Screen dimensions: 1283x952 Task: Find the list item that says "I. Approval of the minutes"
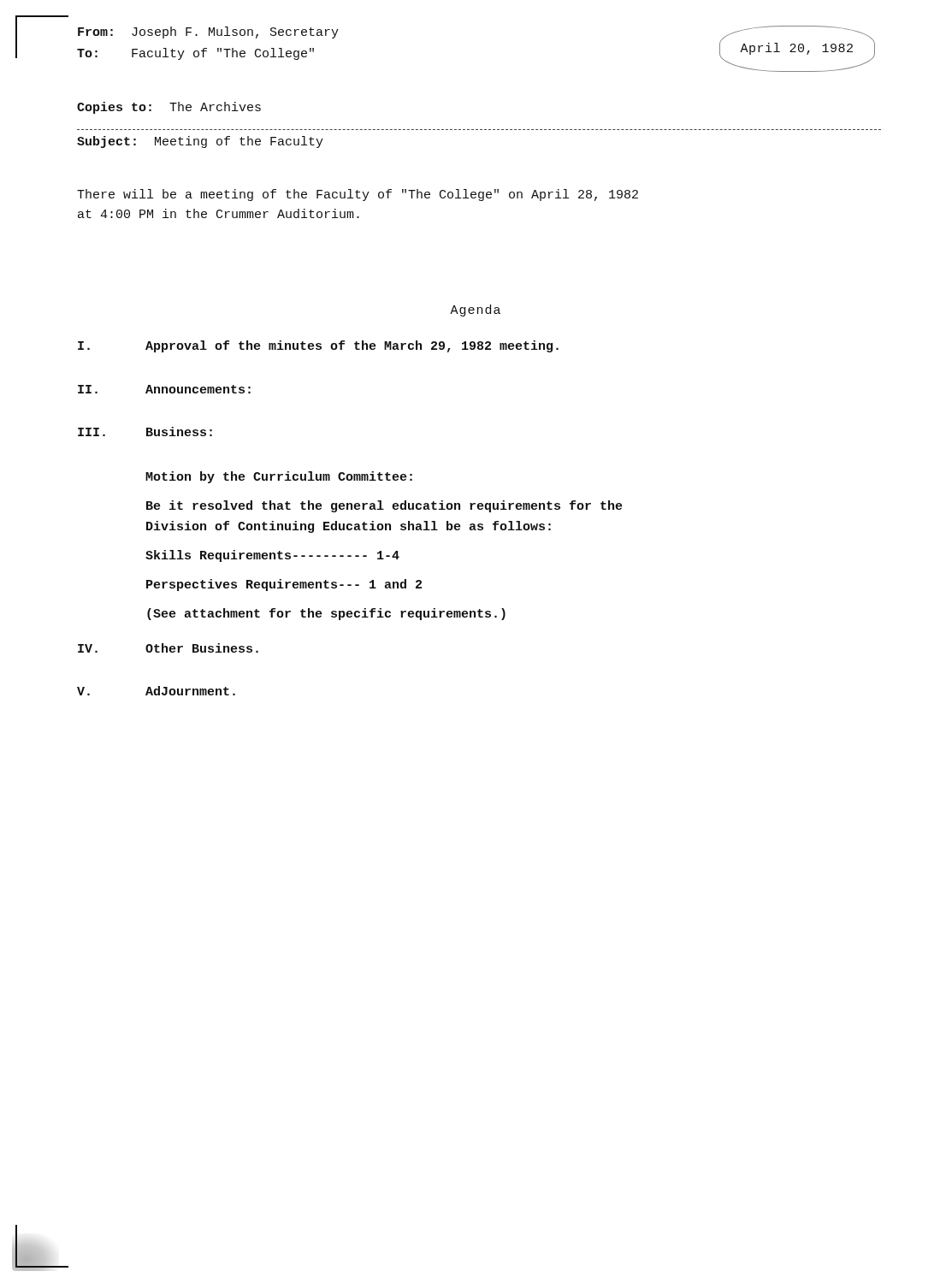tap(462, 347)
